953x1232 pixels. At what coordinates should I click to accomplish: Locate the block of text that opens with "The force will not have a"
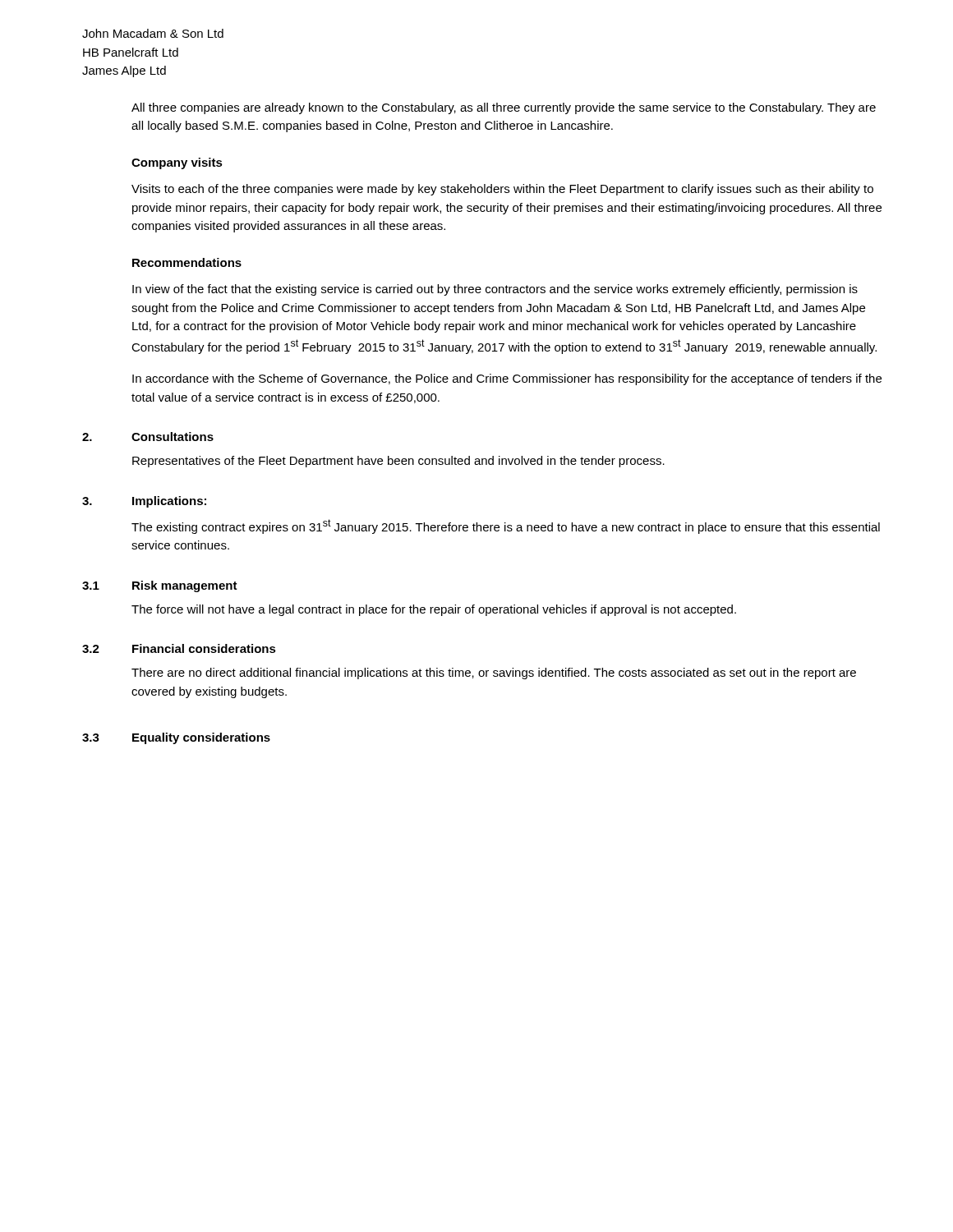pyautogui.click(x=509, y=609)
